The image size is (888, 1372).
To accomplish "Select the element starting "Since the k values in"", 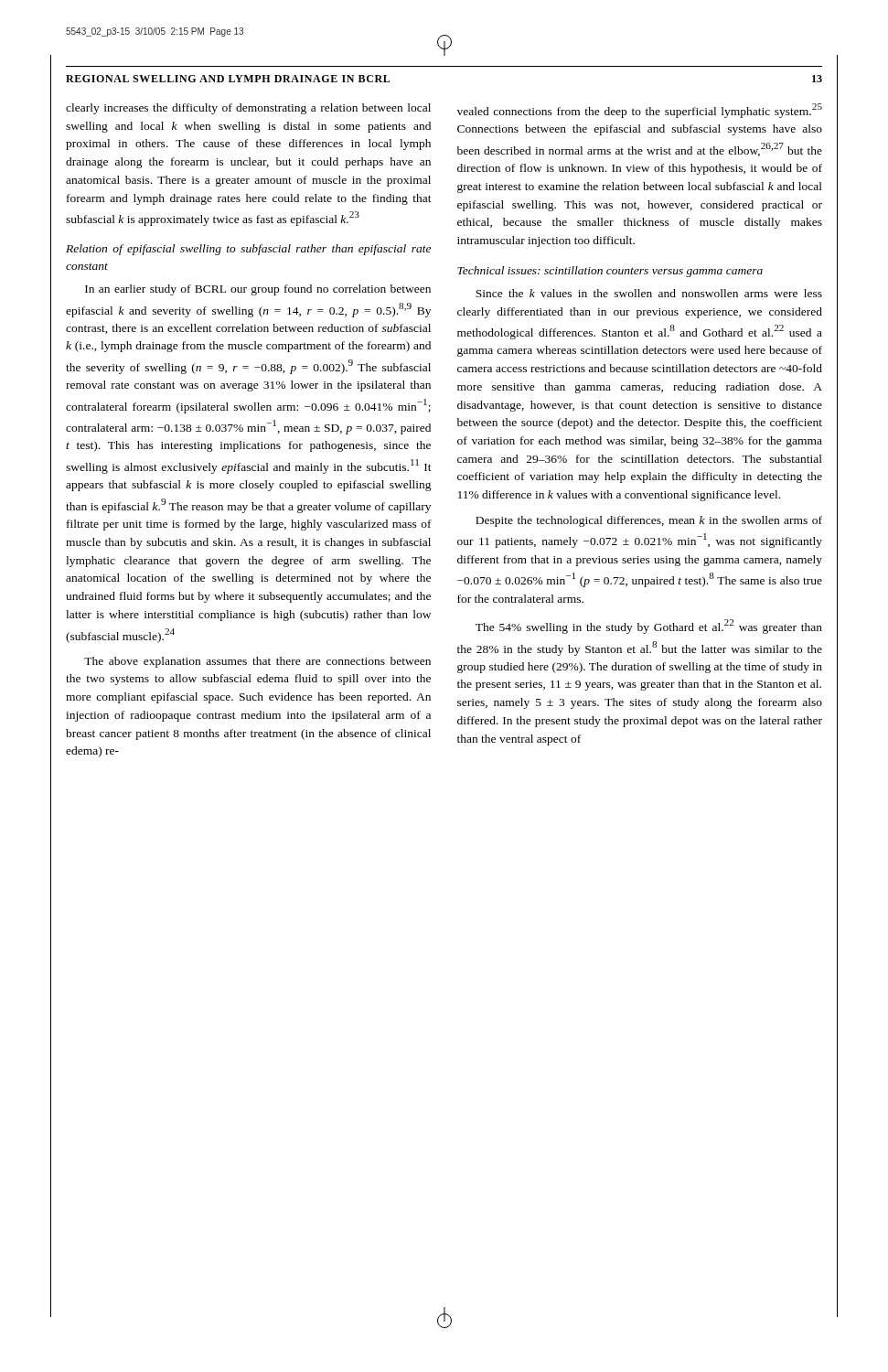I will coord(639,516).
